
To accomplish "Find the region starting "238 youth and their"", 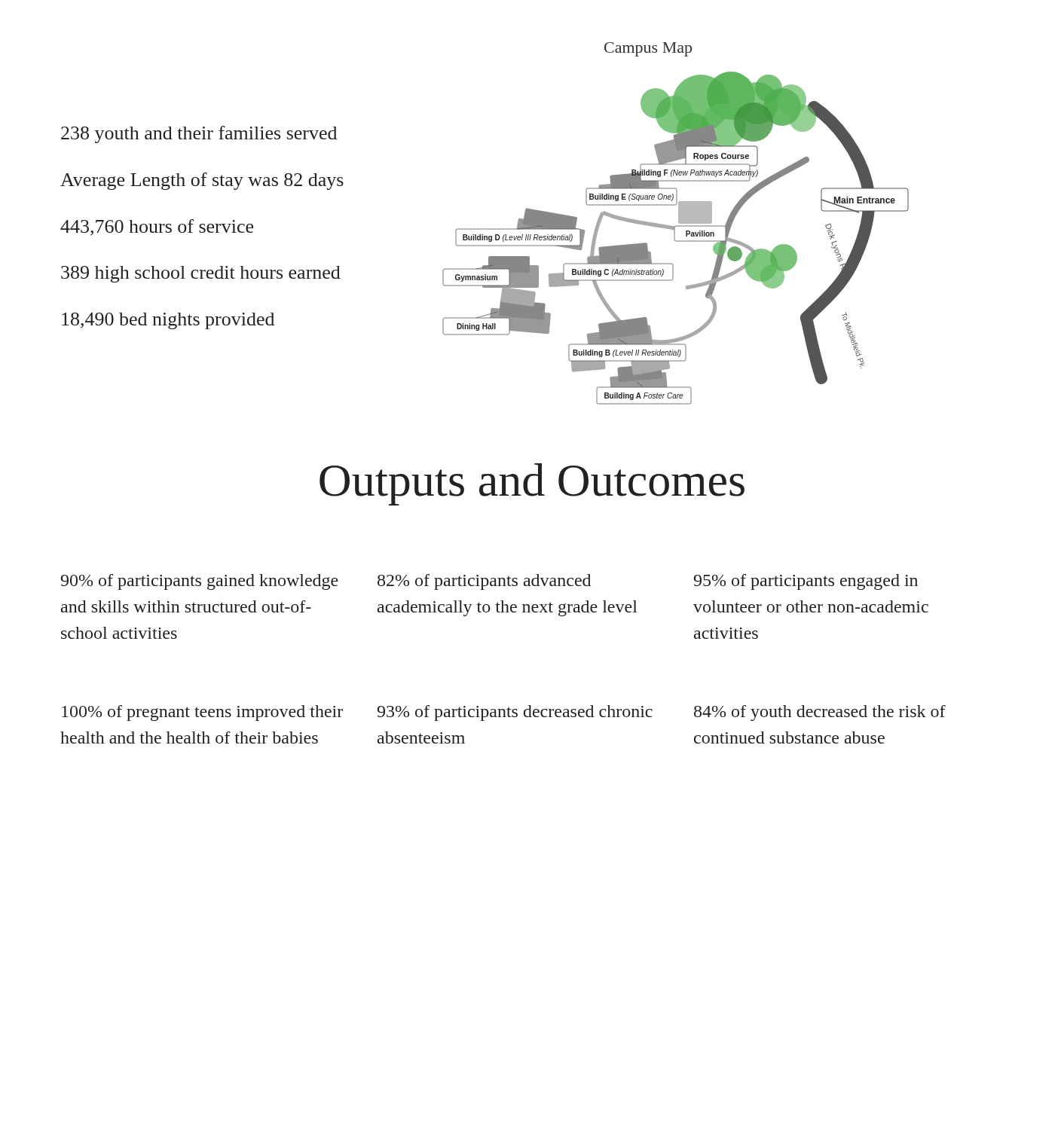I will (219, 133).
